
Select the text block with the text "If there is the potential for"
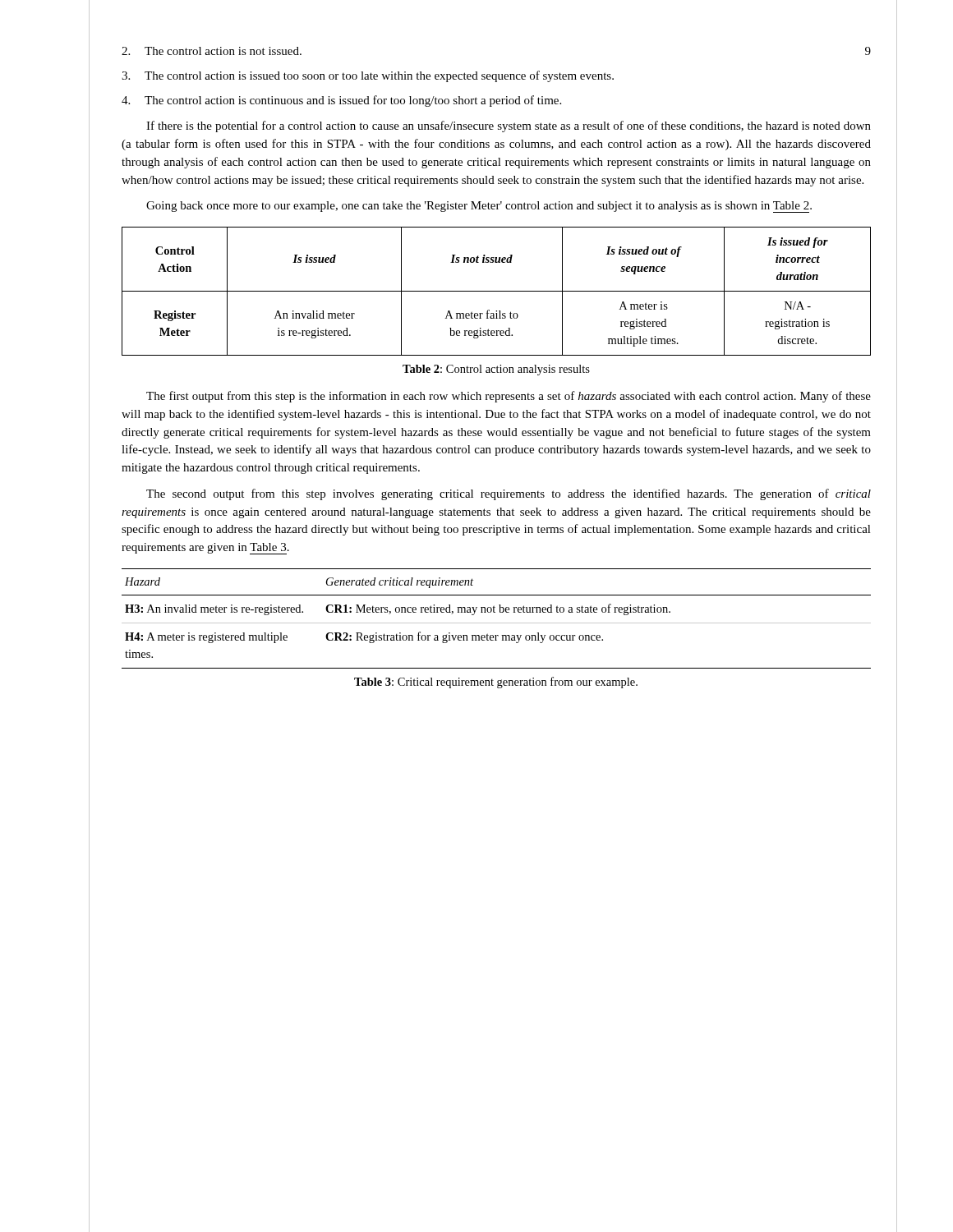coord(496,166)
